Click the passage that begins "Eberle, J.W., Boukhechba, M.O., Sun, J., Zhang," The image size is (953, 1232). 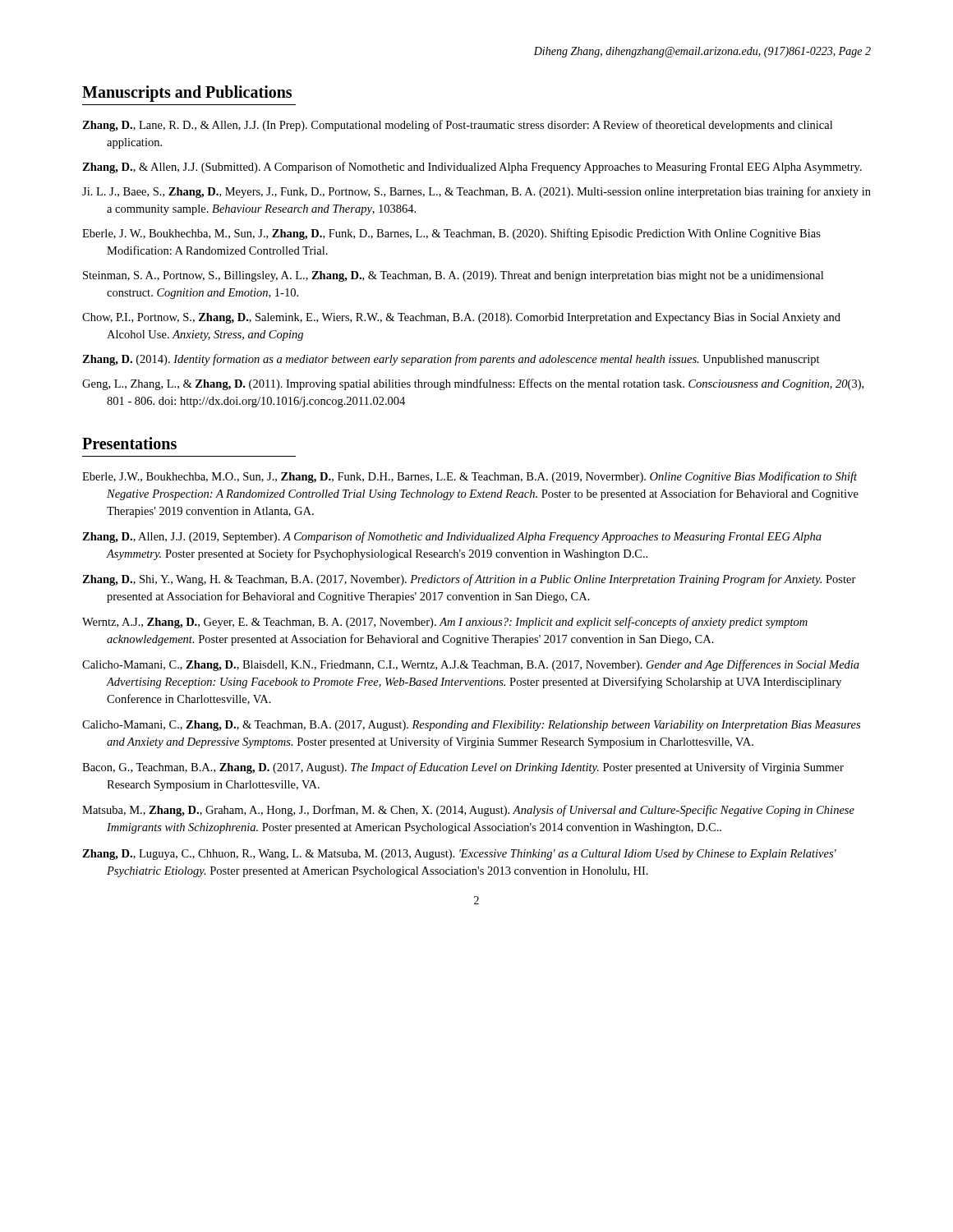[x=470, y=494]
